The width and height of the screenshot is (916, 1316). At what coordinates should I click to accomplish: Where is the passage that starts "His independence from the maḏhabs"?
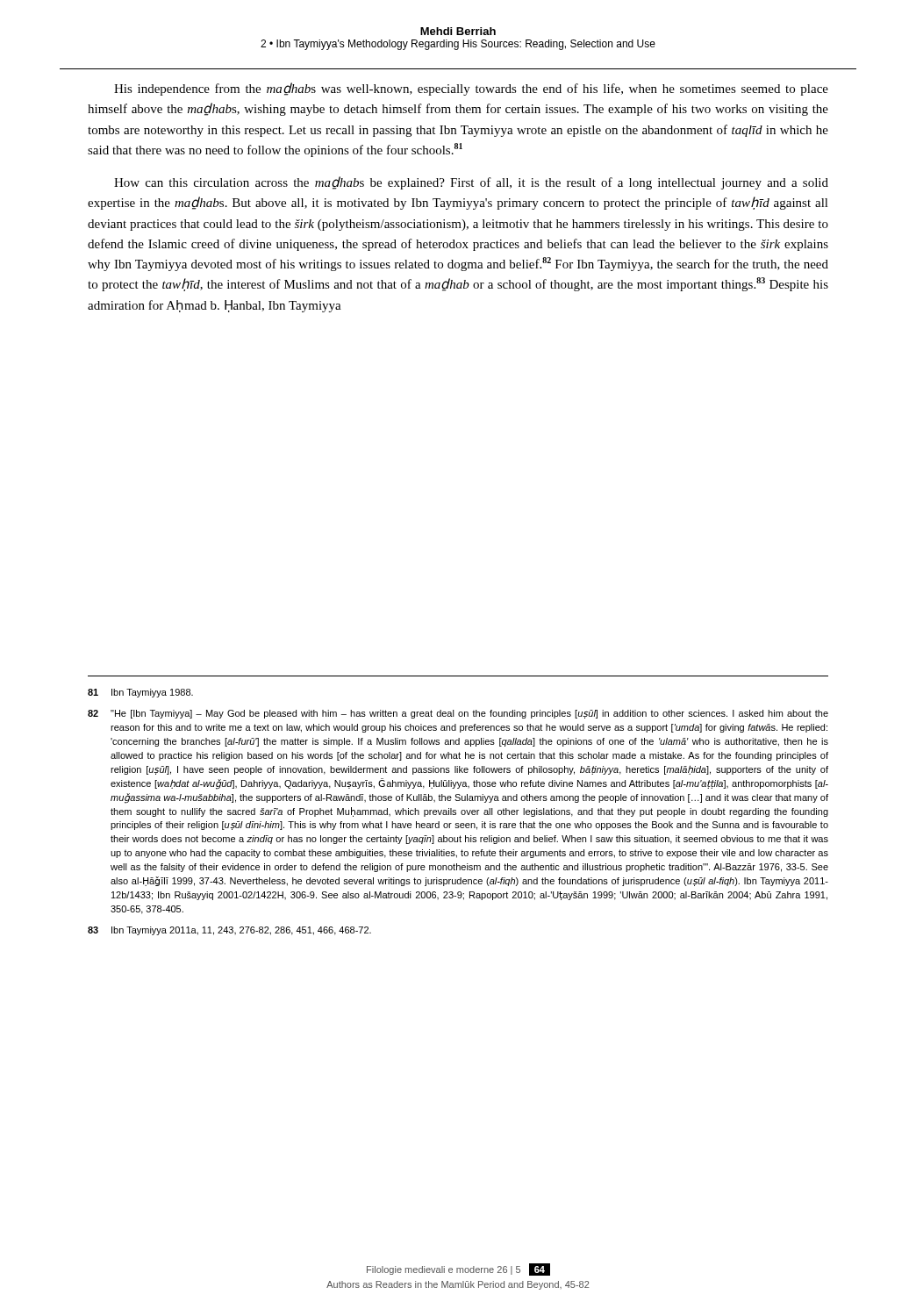click(x=458, y=120)
